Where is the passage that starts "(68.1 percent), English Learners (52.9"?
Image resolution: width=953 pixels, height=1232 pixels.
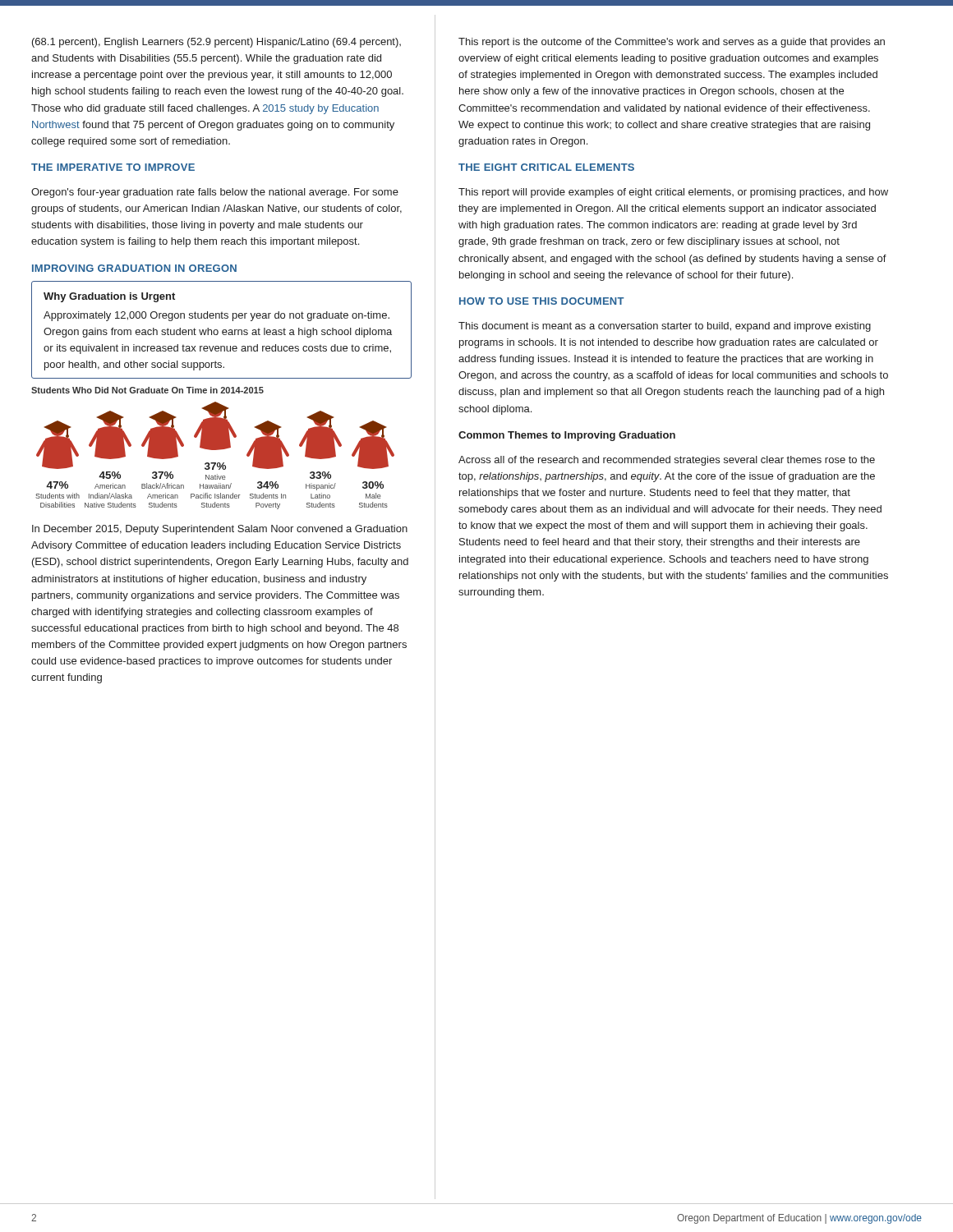[x=221, y=92]
